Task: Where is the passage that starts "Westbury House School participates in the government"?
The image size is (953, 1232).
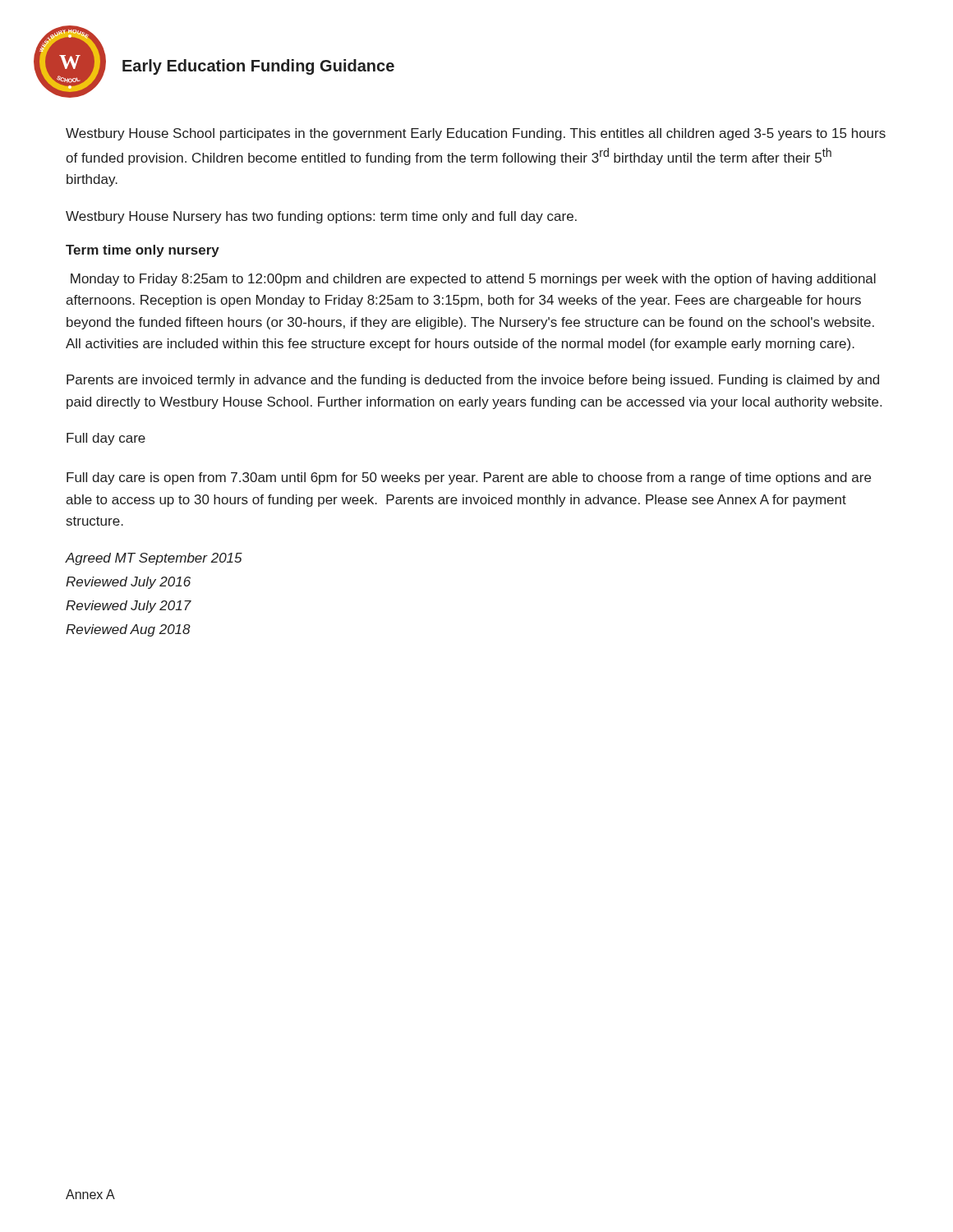Action: 476,157
